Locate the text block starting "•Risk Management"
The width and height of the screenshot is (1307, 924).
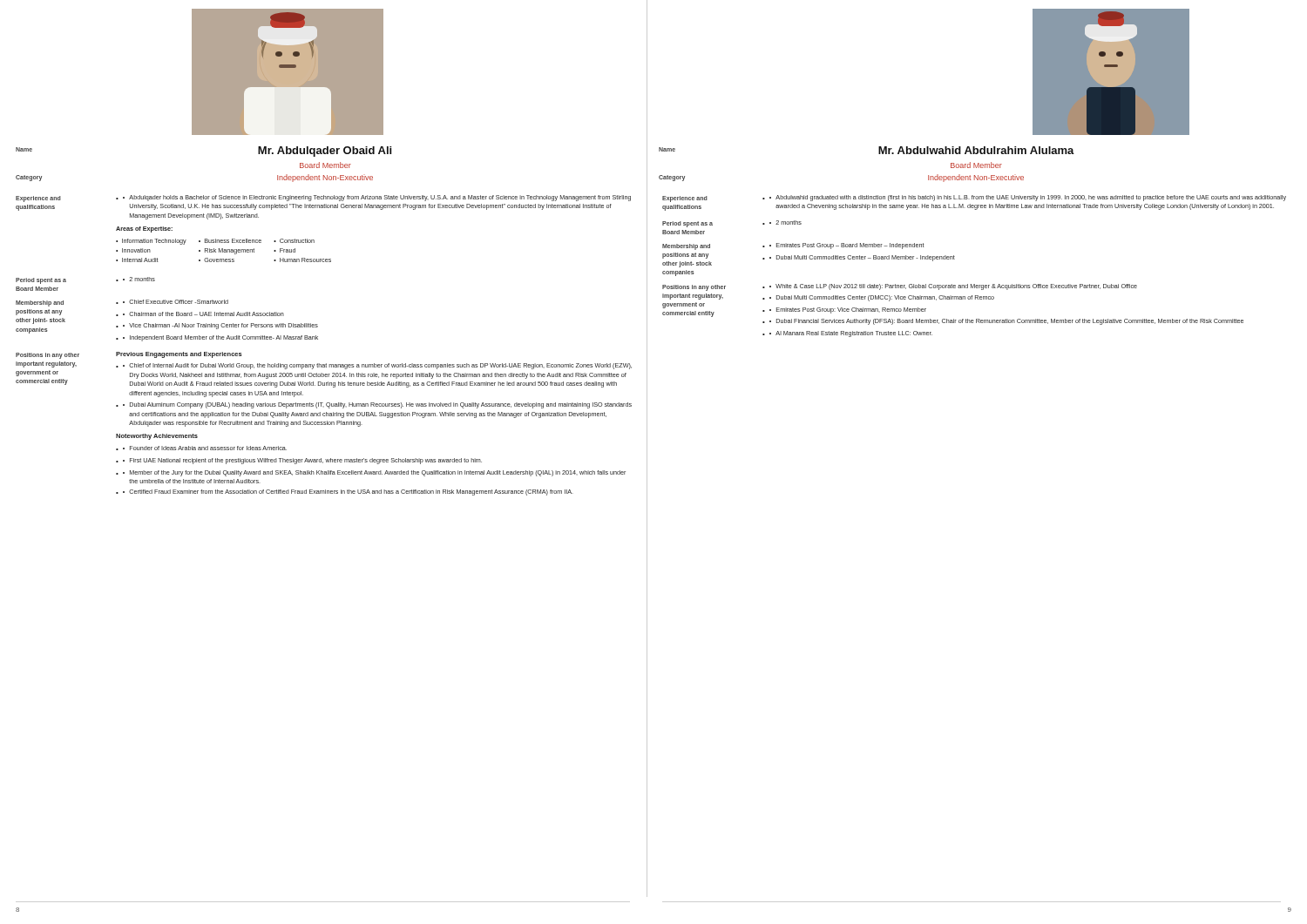[227, 251]
